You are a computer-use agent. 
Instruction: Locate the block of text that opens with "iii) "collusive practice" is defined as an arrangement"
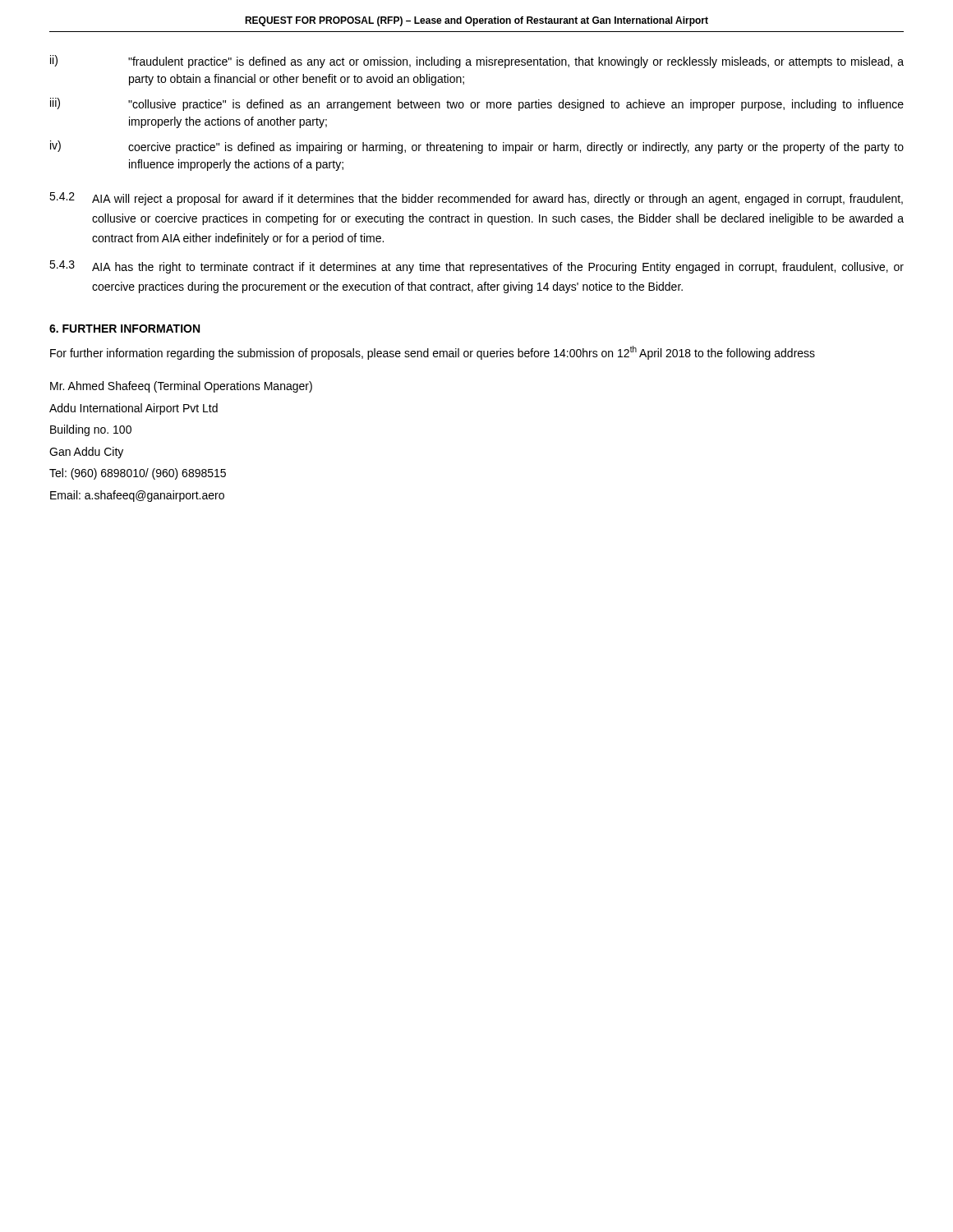tap(476, 113)
